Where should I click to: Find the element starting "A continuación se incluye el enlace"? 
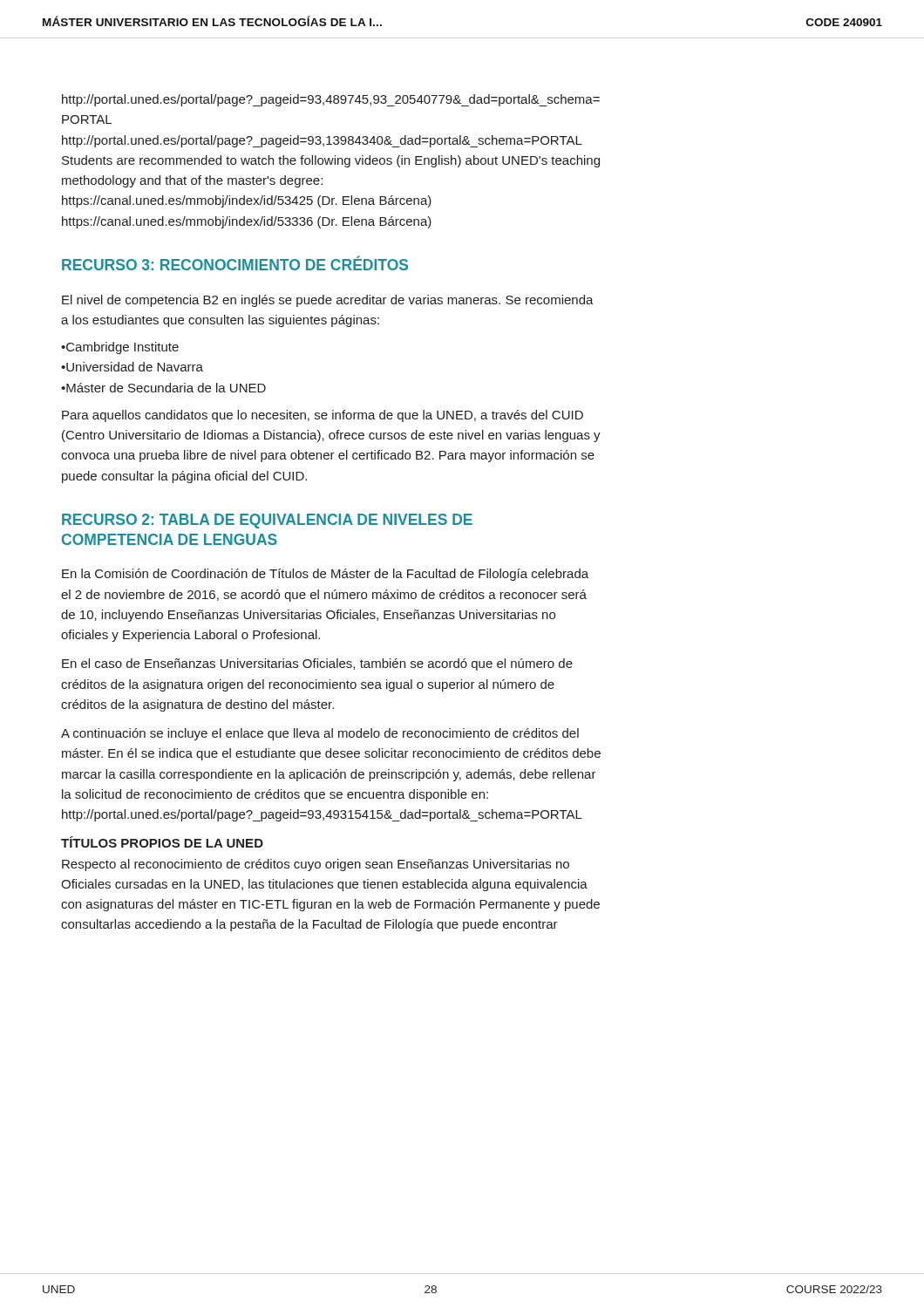coord(331,773)
